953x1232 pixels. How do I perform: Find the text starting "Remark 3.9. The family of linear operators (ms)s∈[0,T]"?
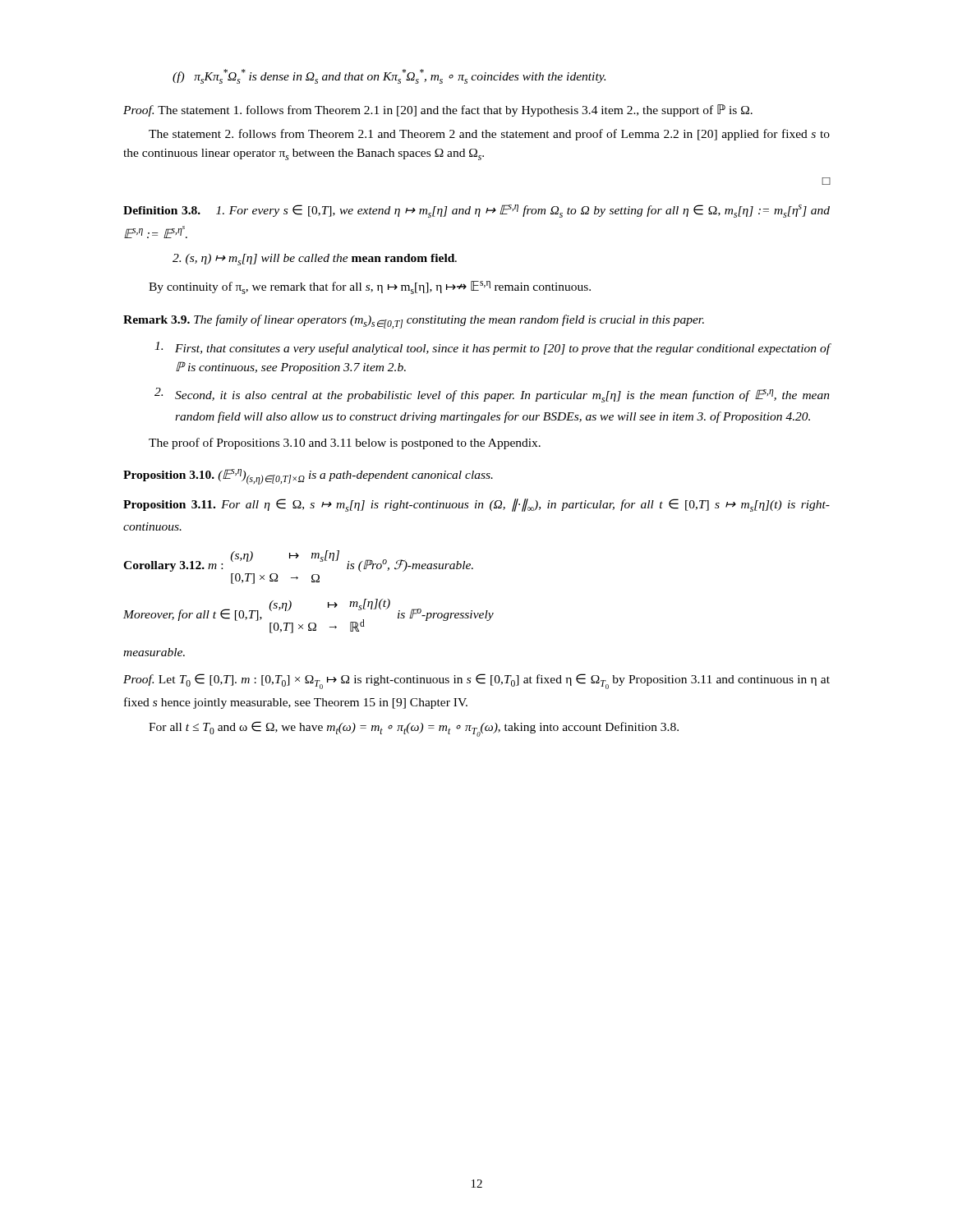click(x=476, y=321)
